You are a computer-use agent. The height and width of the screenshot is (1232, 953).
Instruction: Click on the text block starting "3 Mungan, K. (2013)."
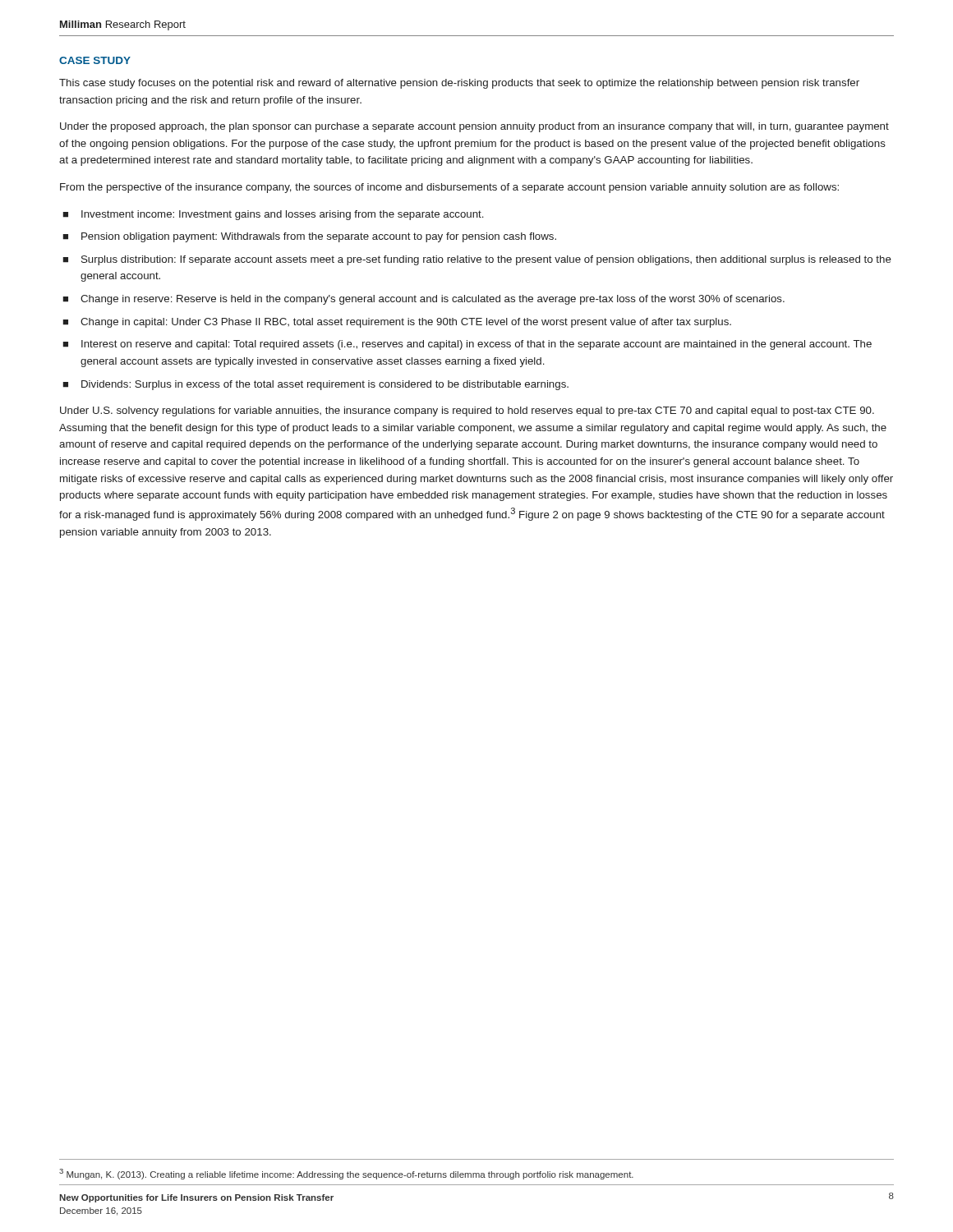[x=347, y=1172]
